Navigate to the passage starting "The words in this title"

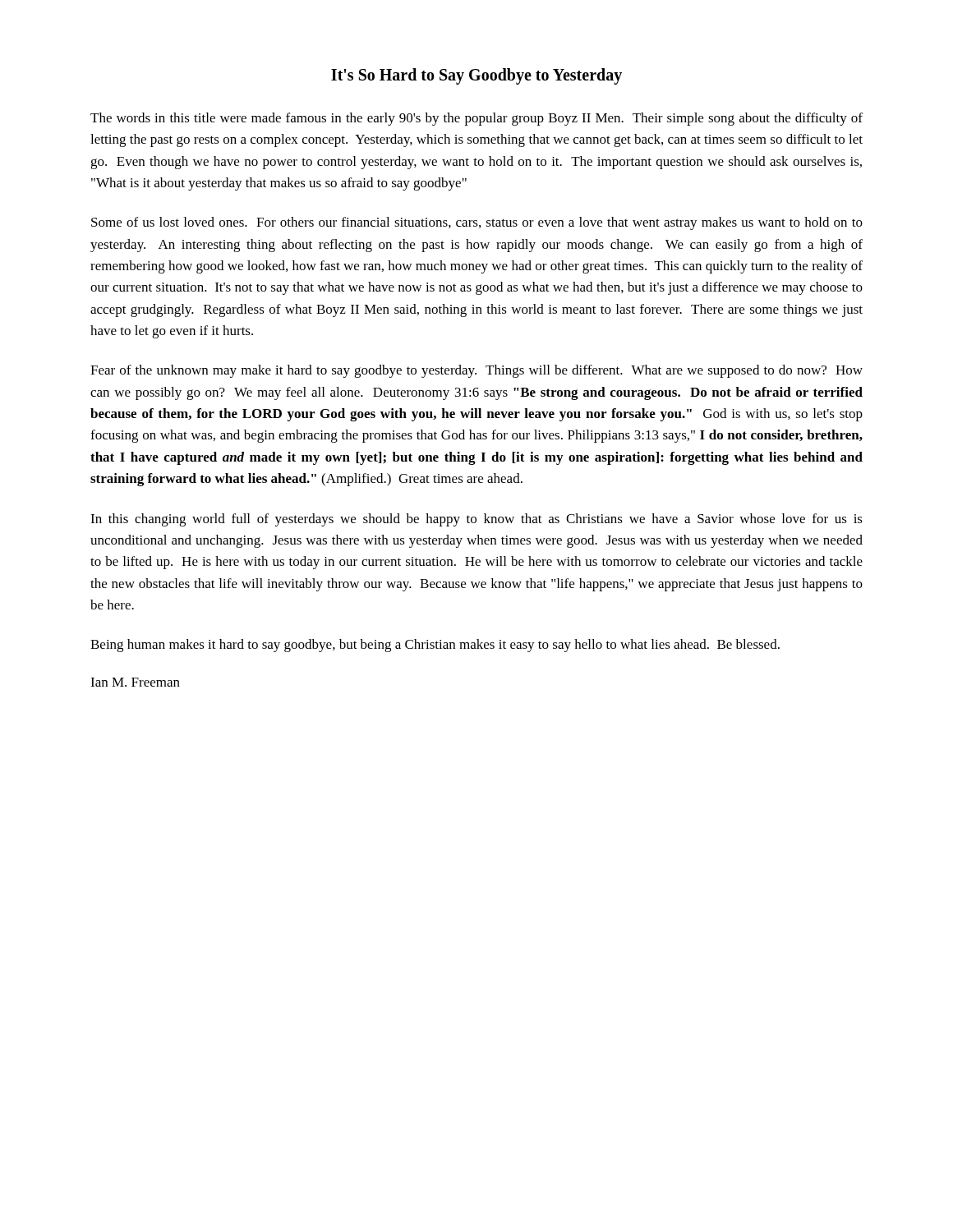click(x=476, y=150)
